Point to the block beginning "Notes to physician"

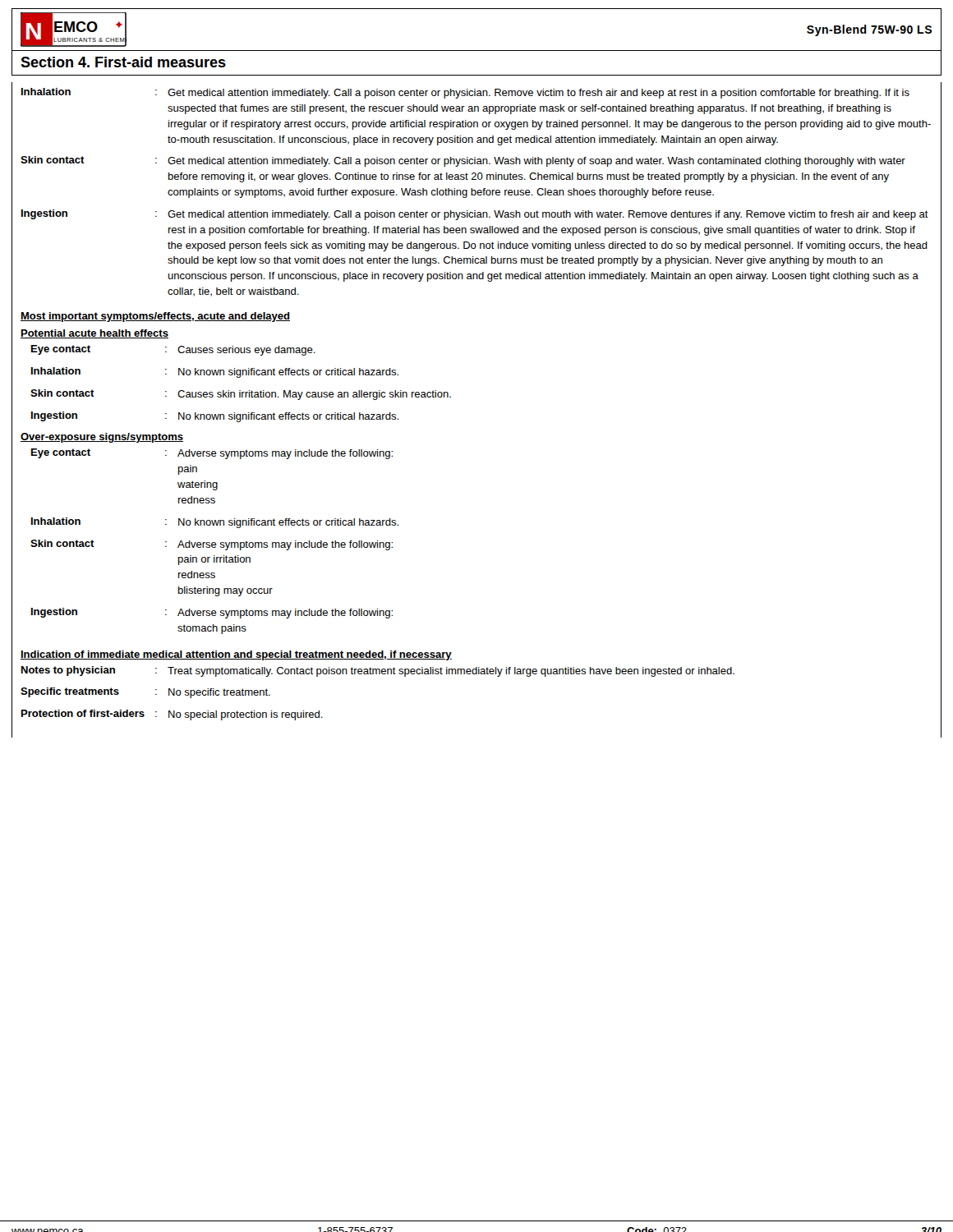click(476, 671)
